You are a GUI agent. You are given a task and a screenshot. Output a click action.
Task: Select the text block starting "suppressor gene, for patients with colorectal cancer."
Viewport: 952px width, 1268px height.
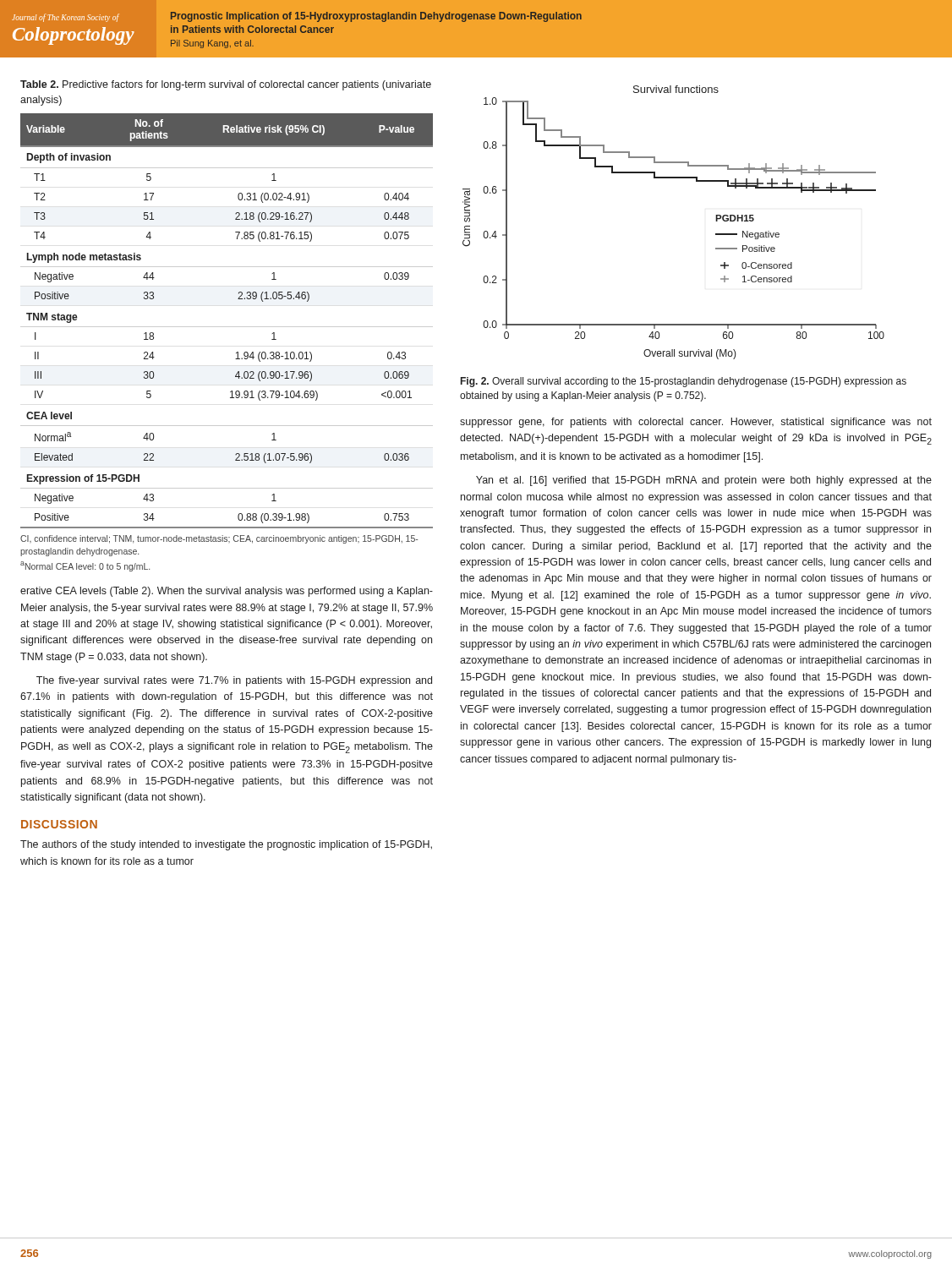click(696, 439)
